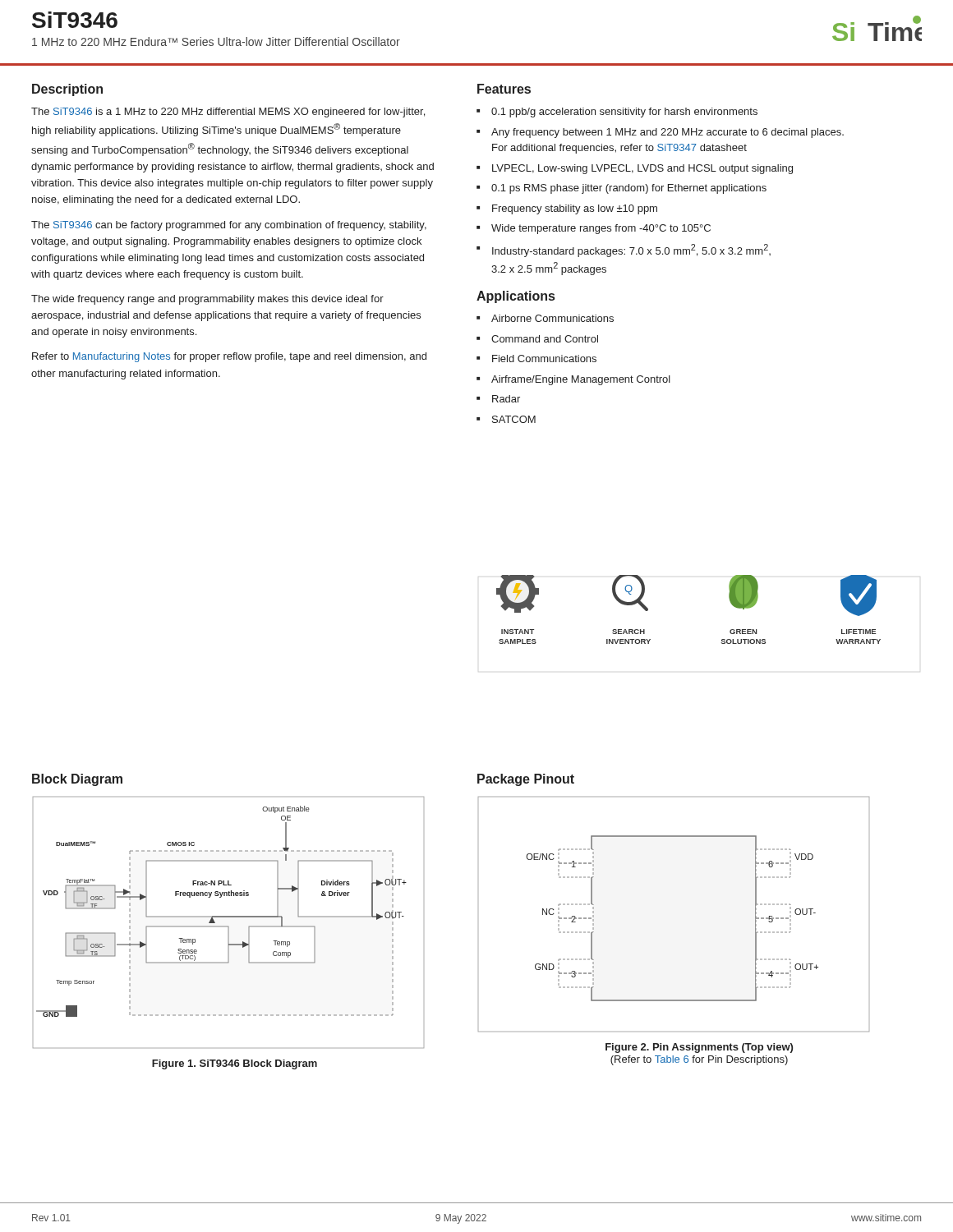Find the text block that reads "The wide frequency range and programmability makes this"
The width and height of the screenshot is (953, 1232).
226,315
